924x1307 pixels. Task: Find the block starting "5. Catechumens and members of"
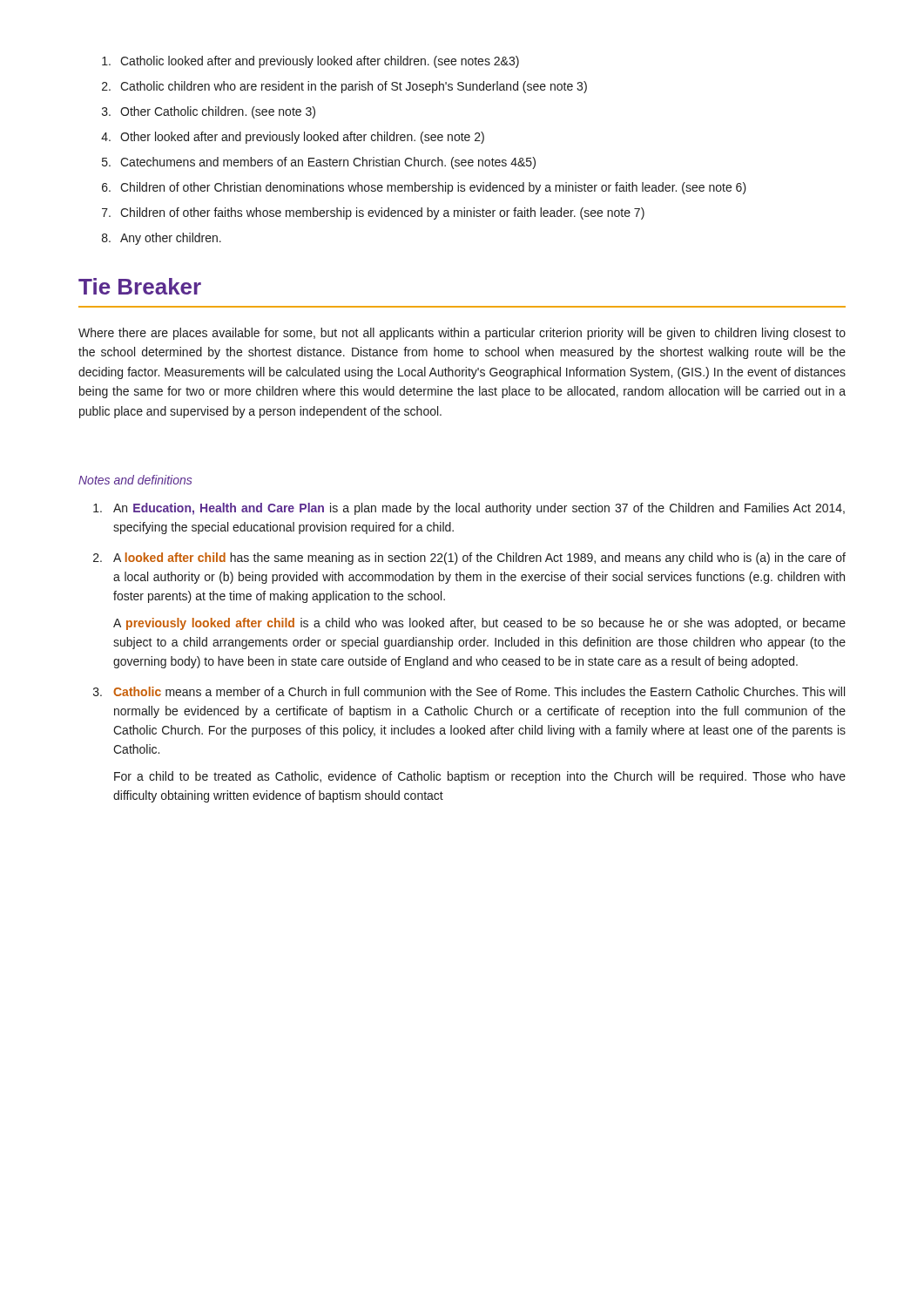pyautogui.click(x=462, y=162)
